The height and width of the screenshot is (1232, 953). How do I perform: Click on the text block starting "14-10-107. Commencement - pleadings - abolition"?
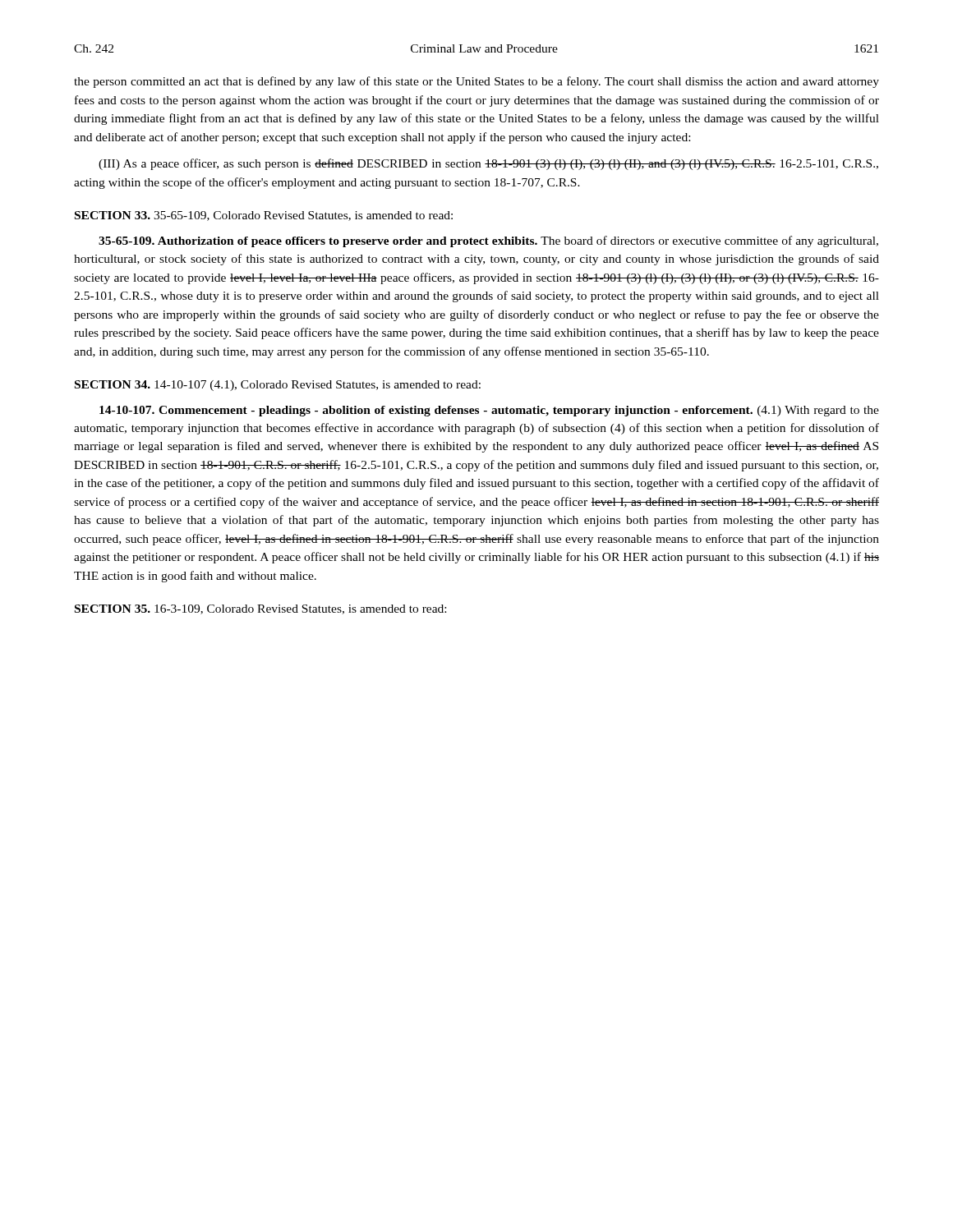point(476,493)
